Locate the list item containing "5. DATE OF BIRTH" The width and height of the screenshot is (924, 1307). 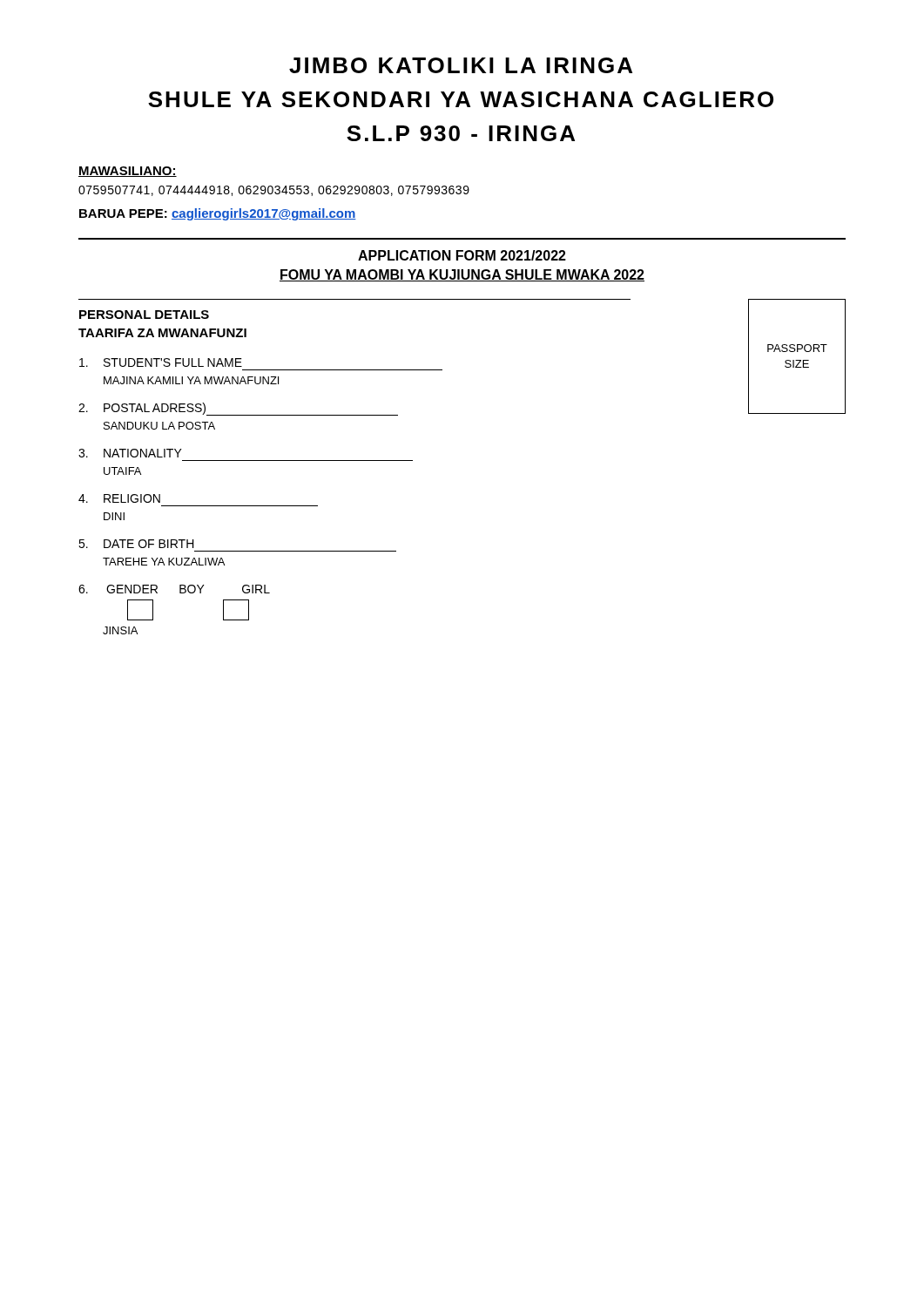136,544
